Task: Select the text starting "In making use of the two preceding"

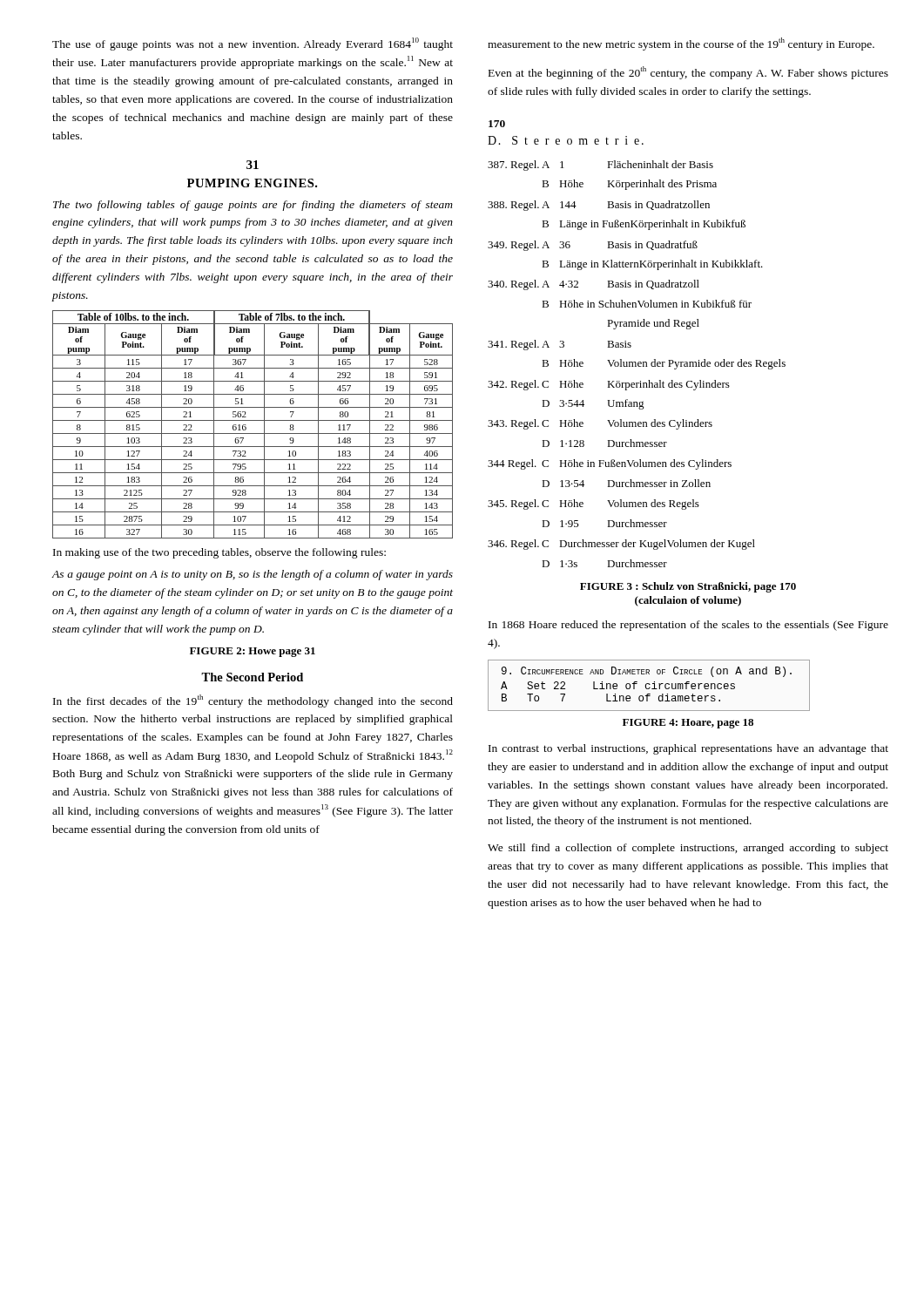Action: tap(219, 552)
